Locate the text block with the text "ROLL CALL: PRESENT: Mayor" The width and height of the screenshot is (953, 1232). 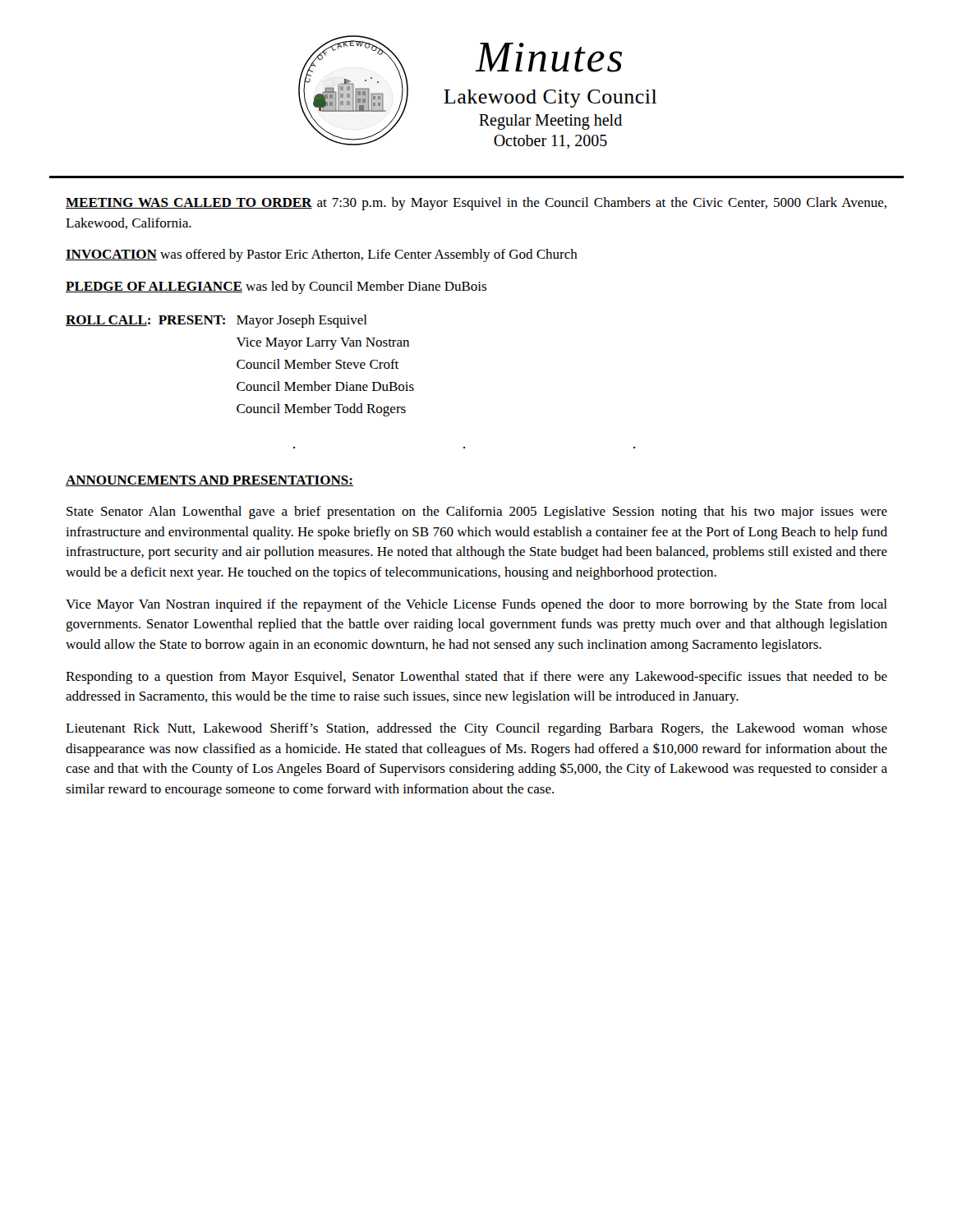216,321
